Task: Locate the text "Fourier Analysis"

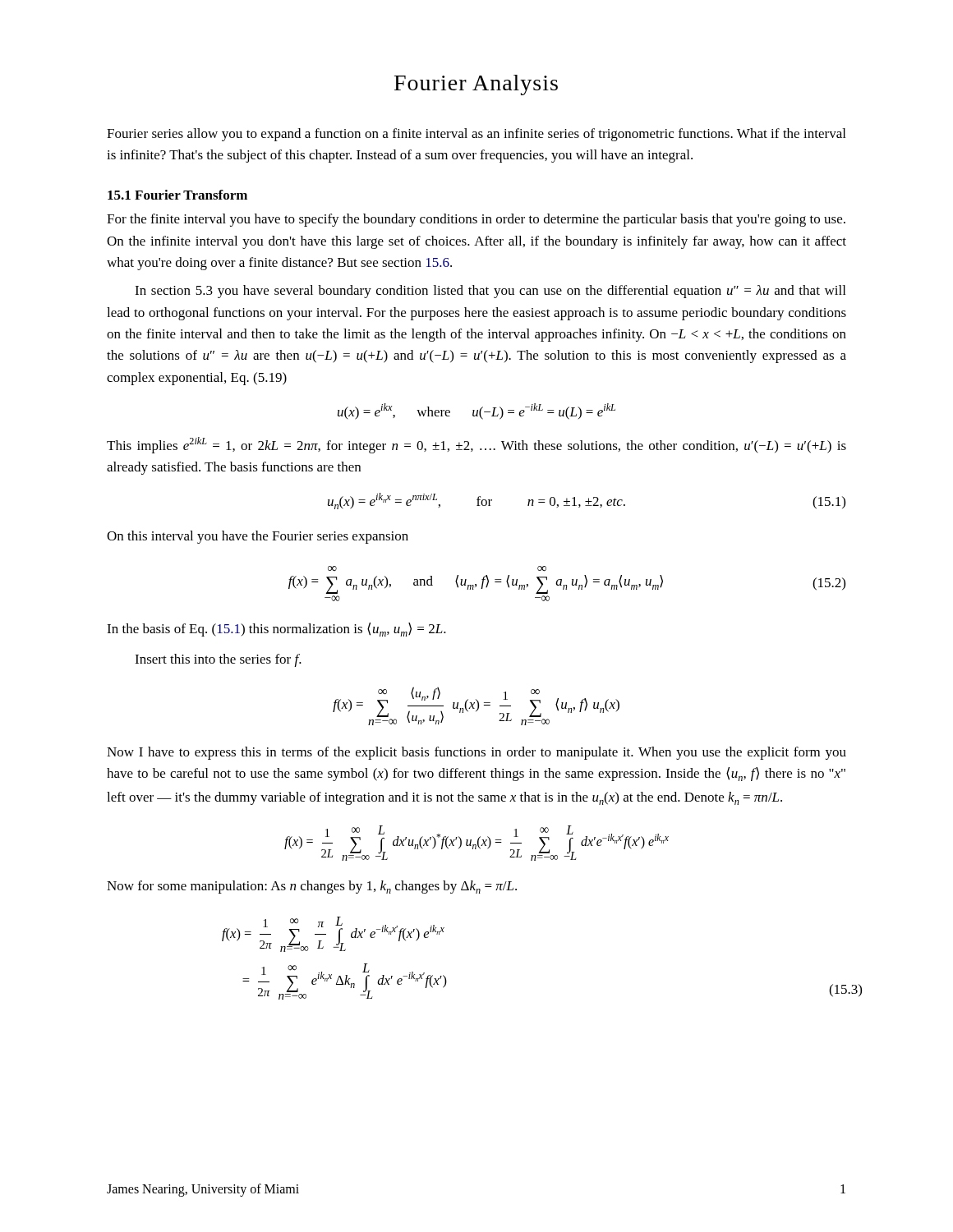Action: (476, 83)
